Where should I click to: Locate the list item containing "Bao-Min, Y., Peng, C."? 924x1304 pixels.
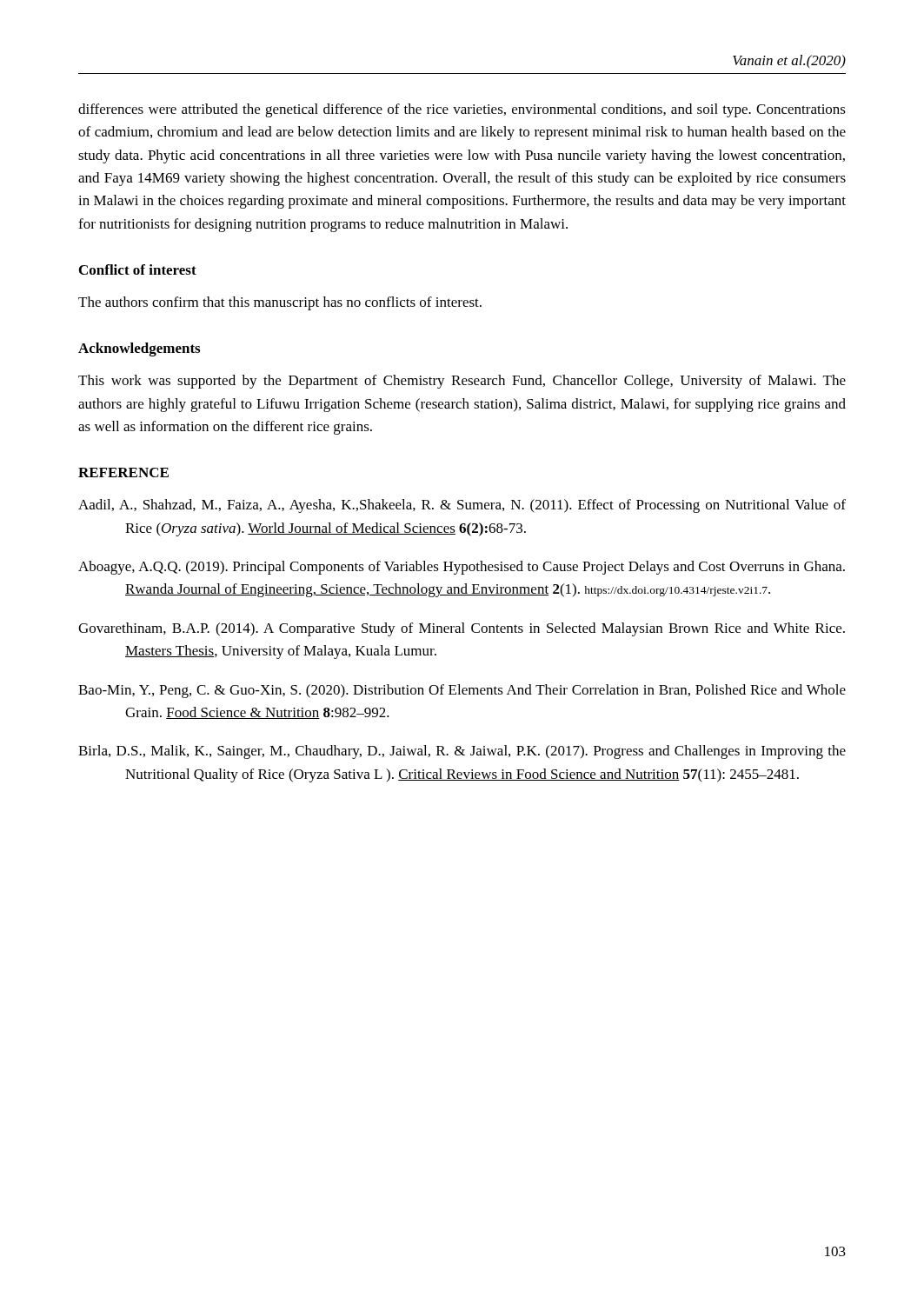pos(462,701)
